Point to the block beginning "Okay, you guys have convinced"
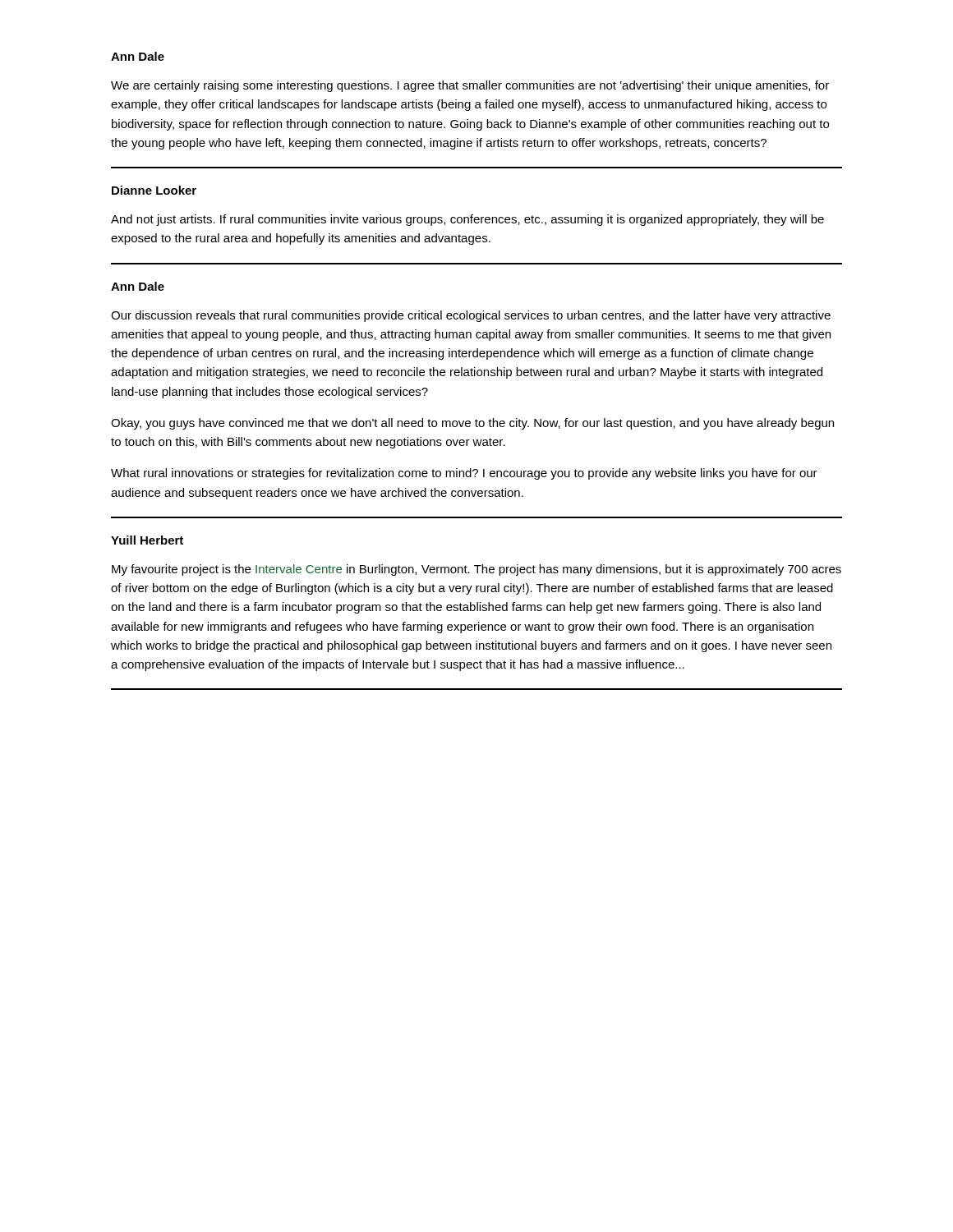Image resolution: width=953 pixels, height=1232 pixels. [476, 432]
